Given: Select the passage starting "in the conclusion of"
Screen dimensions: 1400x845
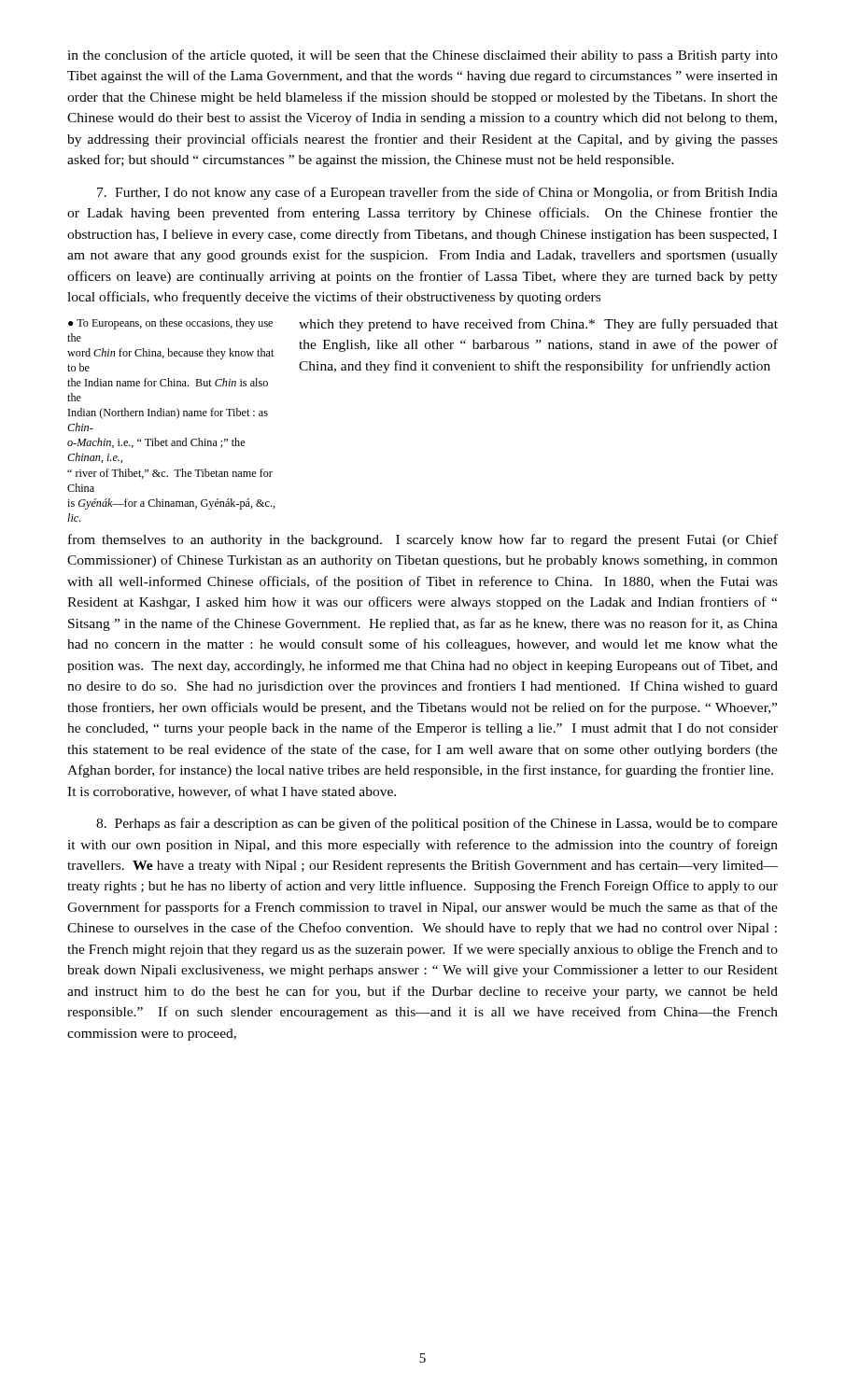Looking at the screenshot, I should tap(422, 108).
